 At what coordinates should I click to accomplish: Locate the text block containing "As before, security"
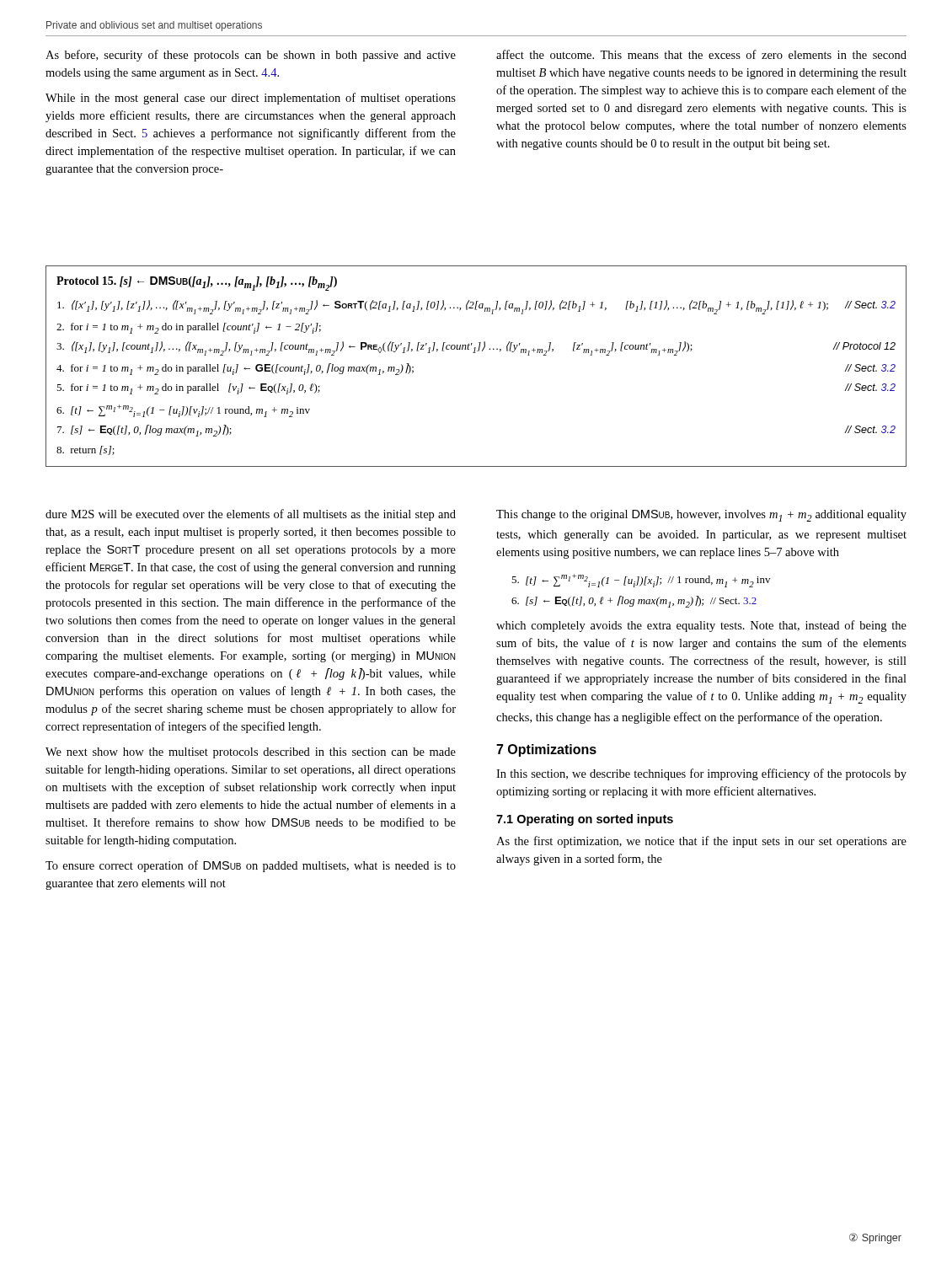pos(251,112)
